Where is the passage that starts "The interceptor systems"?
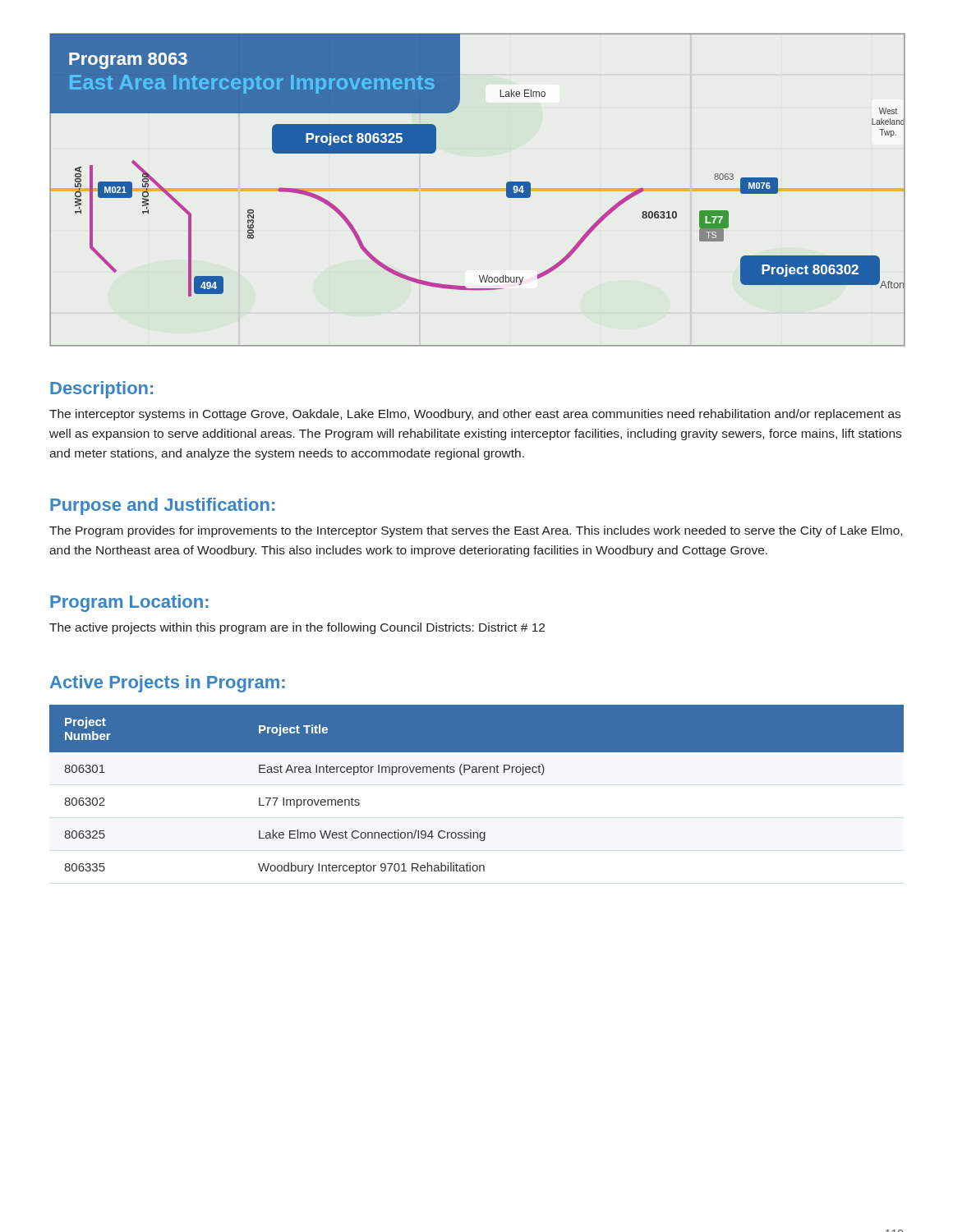The height and width of the screenshot is (1232, 953). coord(476,433)
